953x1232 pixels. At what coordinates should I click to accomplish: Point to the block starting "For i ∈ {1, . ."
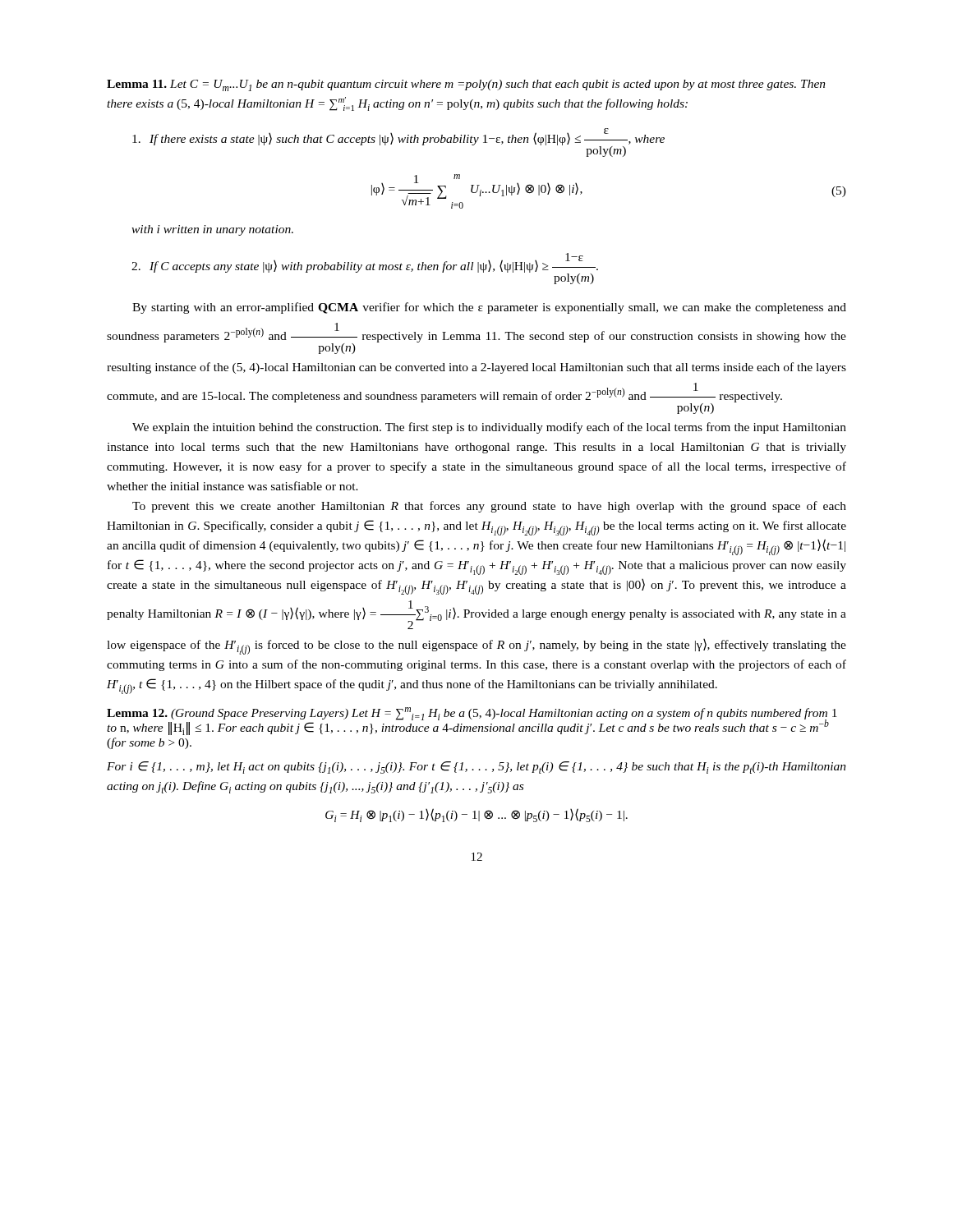(476, 778)
